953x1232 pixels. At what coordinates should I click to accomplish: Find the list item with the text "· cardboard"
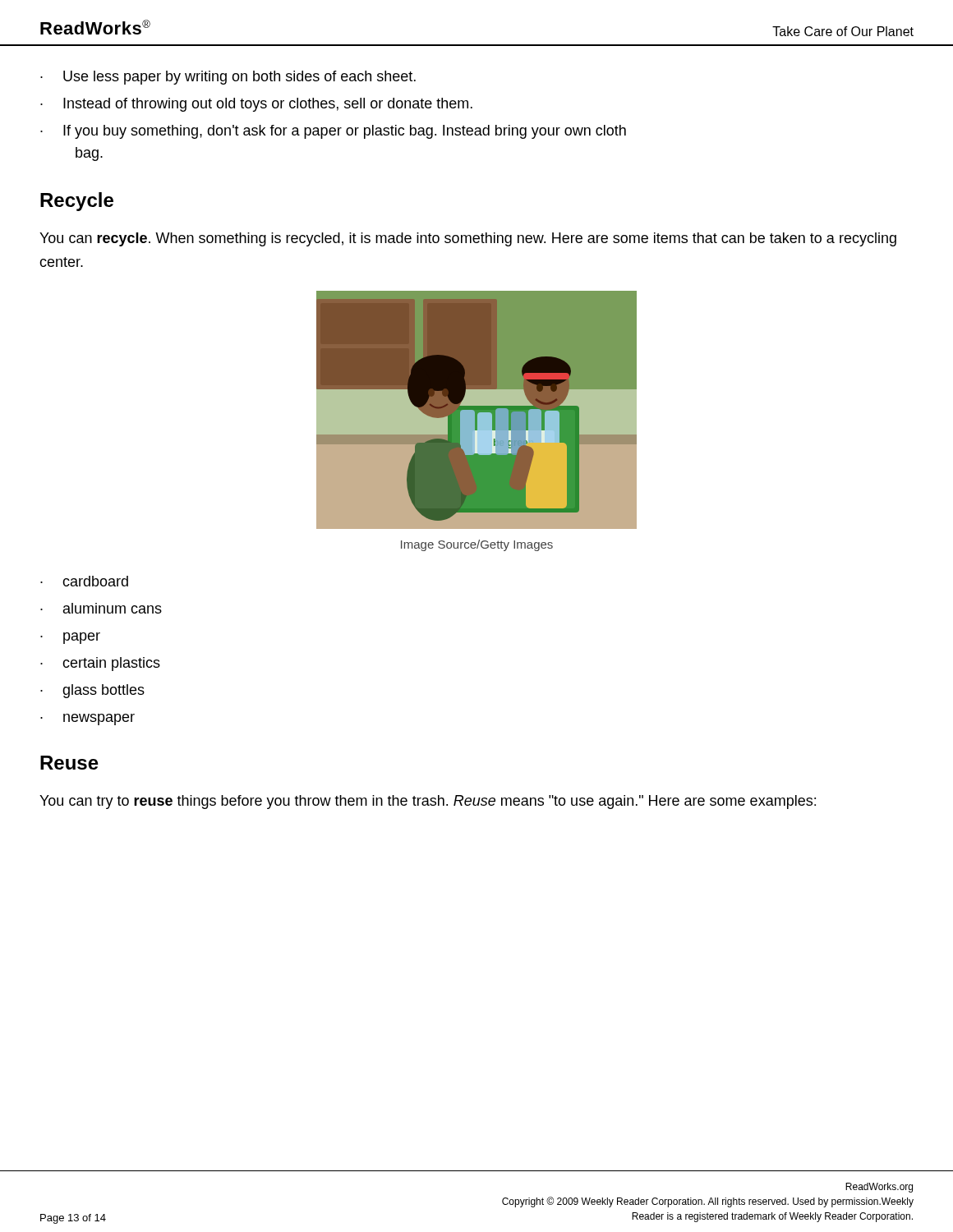[84, 581]
